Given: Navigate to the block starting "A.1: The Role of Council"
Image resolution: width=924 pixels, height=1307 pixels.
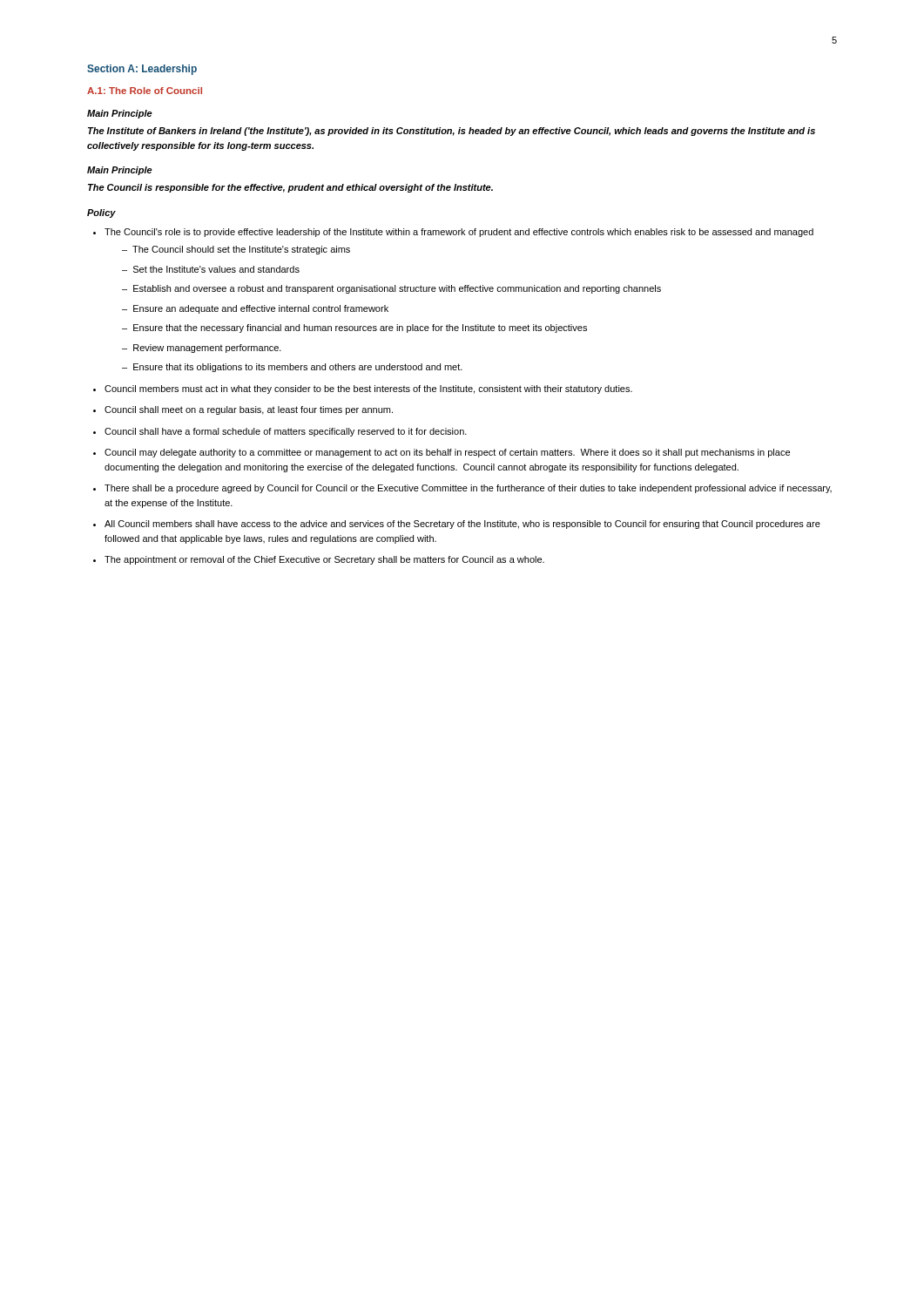Looking at the screenshot, I should pyautogui.click(x=145, y=91).
